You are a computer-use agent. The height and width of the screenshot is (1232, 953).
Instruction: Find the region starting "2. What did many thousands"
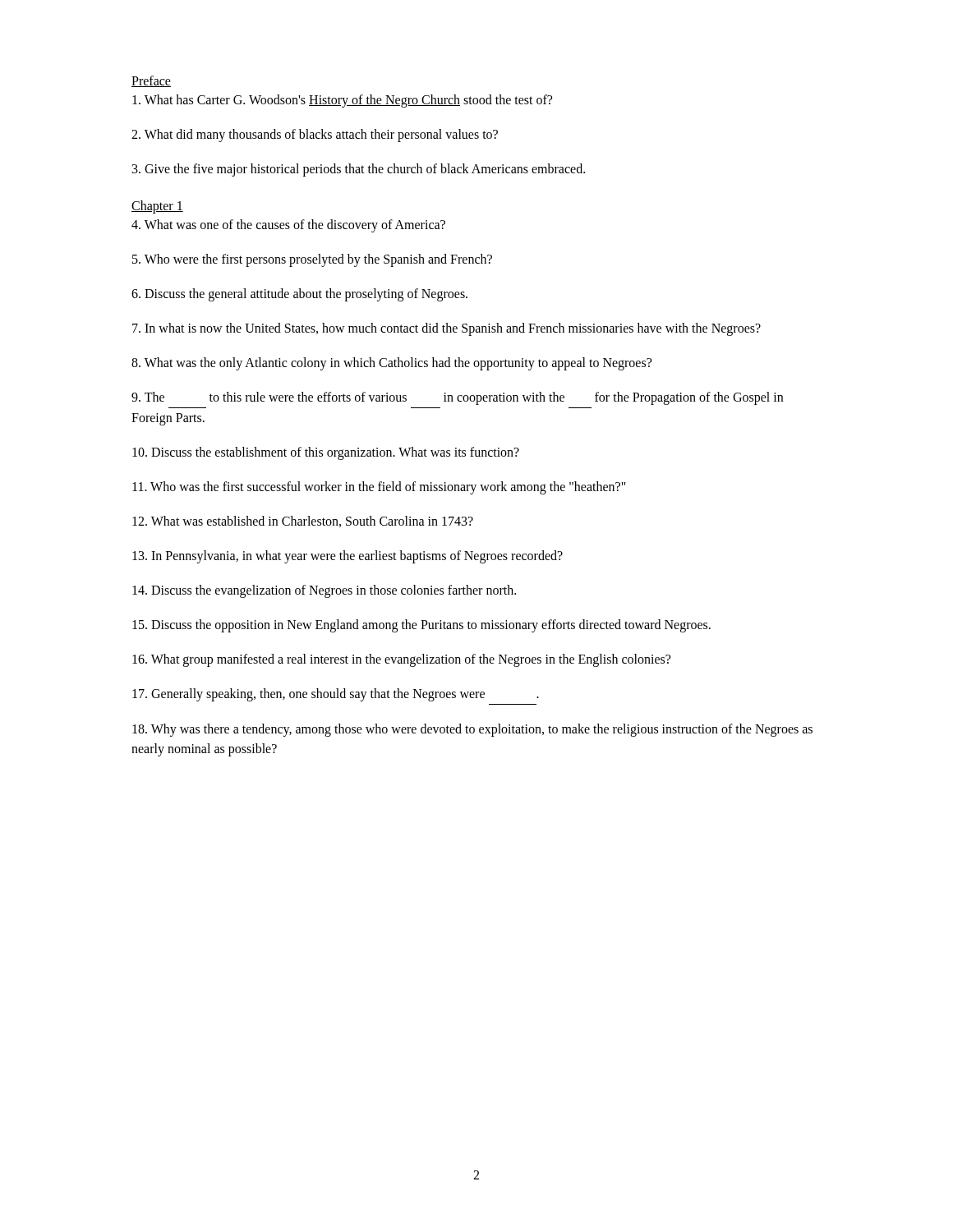click(x=315, y=134)
